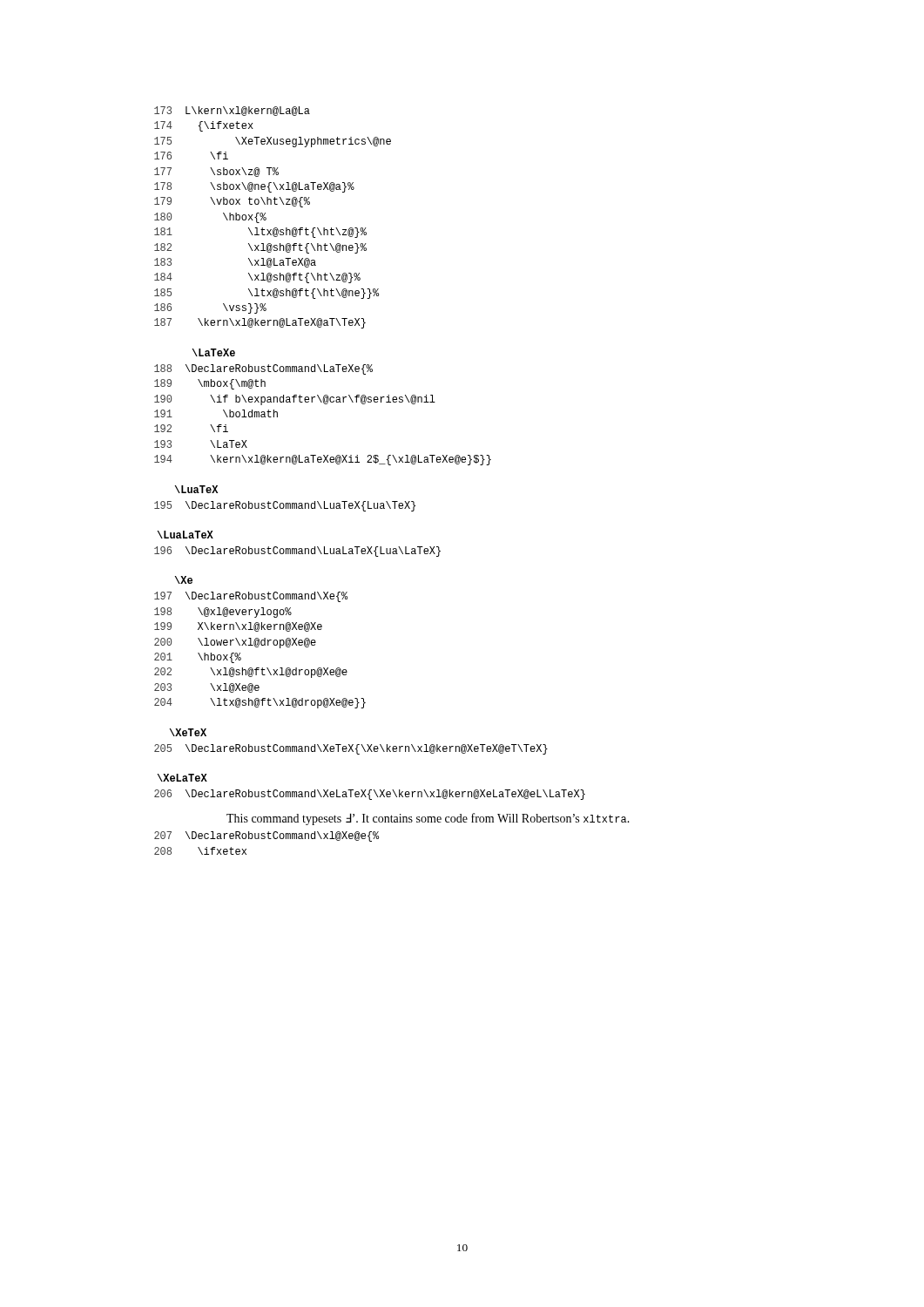Select the list item that says "181 \ltx@sh@ft{\ht\z@}%"
This screenshot has width=924, height=1307.
pyautogui.click(x=253, y=233)
